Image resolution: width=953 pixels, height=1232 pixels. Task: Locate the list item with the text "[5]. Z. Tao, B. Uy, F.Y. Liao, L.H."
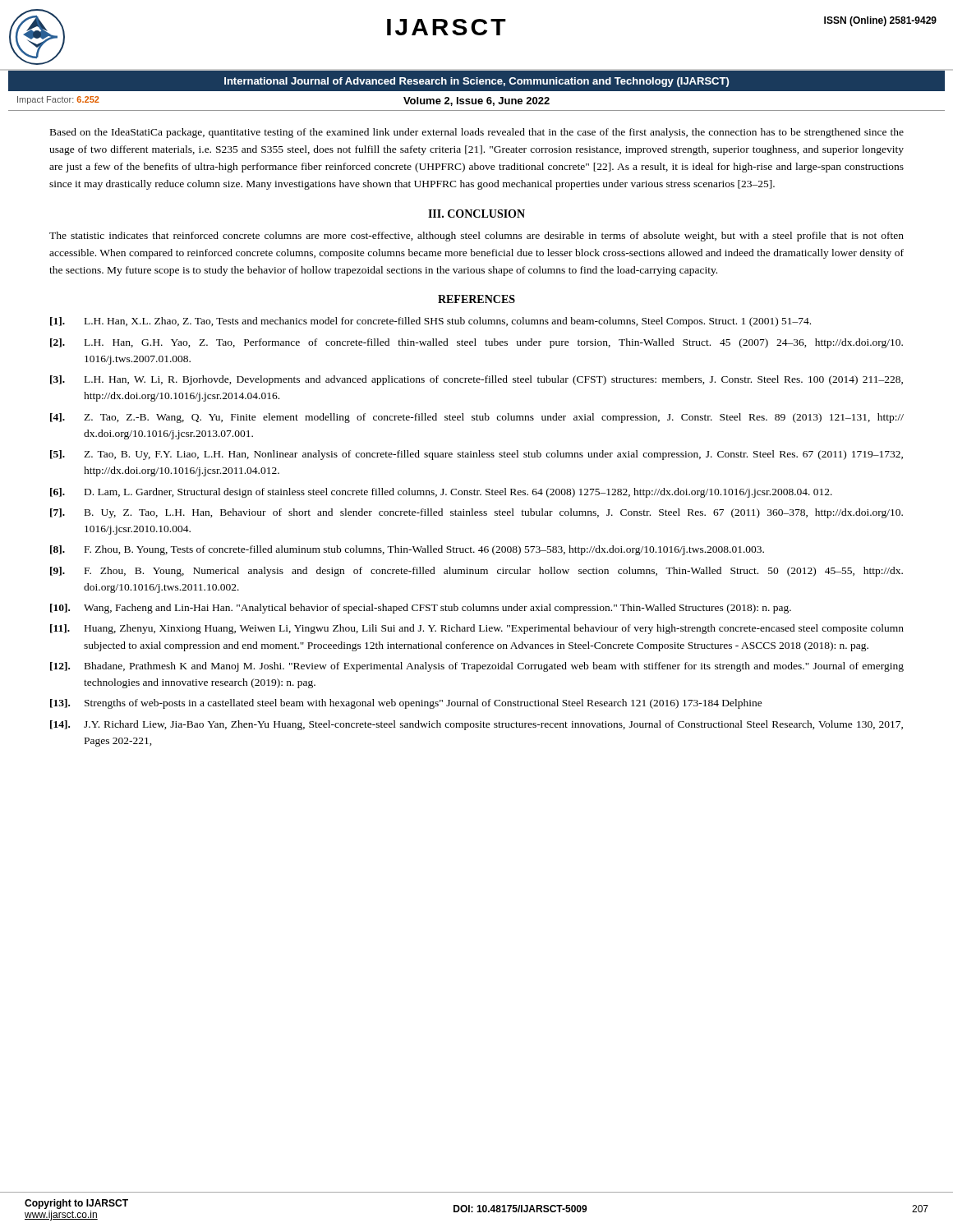tap(476, 463)
